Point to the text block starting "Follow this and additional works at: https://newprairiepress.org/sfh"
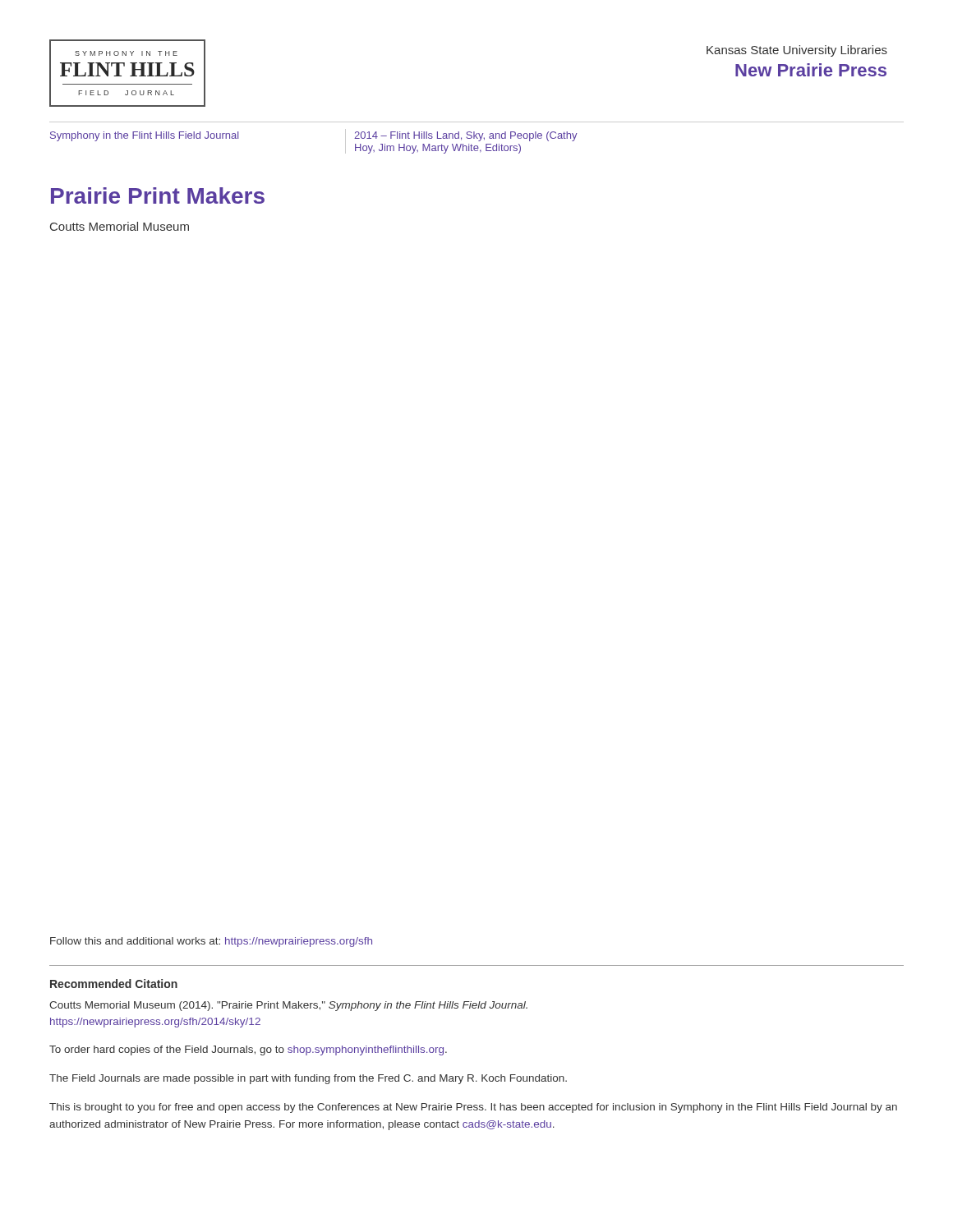Image resolution: width=953 pixels, height=1232 pixels. (211, 941)
